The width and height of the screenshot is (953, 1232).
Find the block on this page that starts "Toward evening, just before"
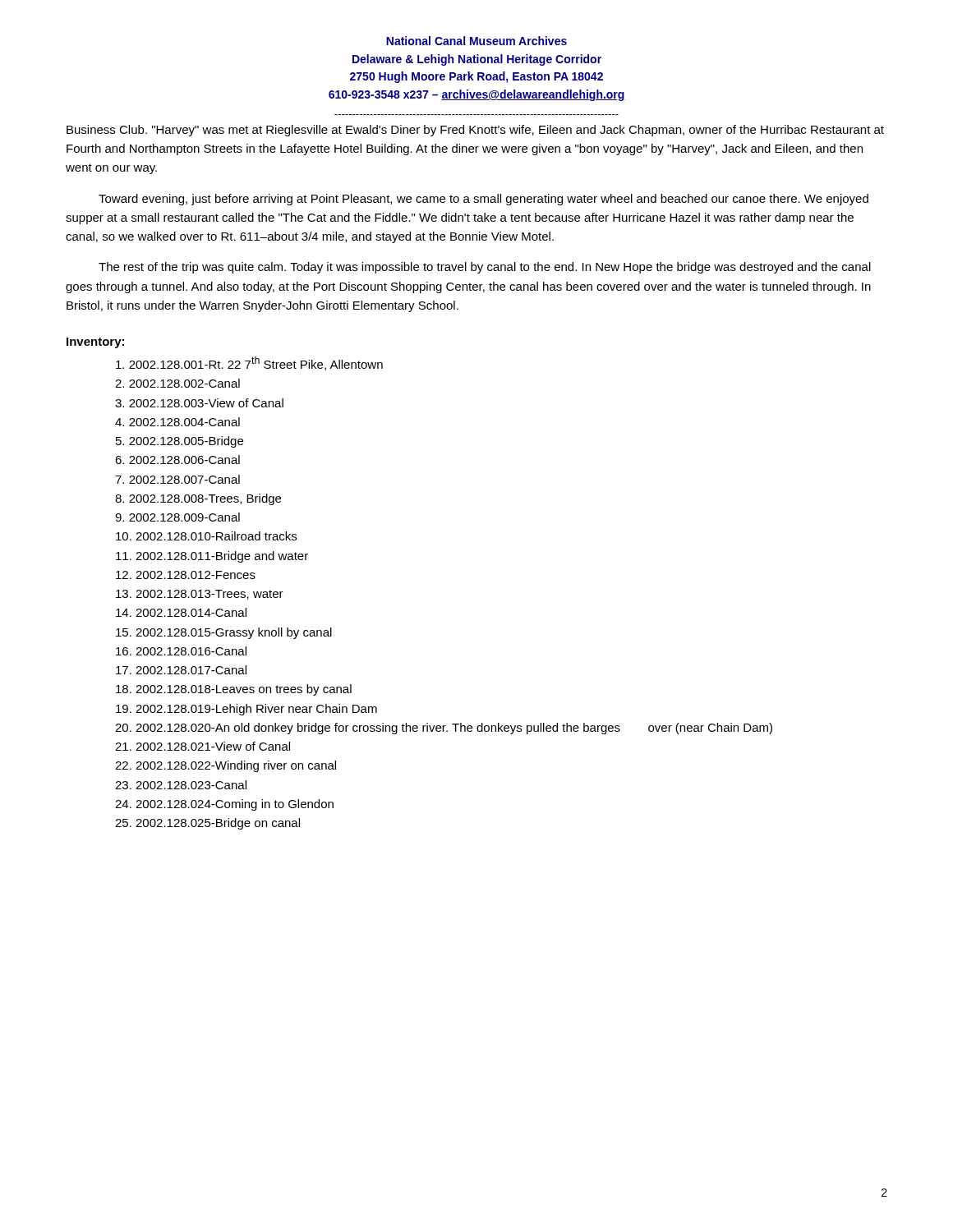pyautogui.click(x=467, y=217)
